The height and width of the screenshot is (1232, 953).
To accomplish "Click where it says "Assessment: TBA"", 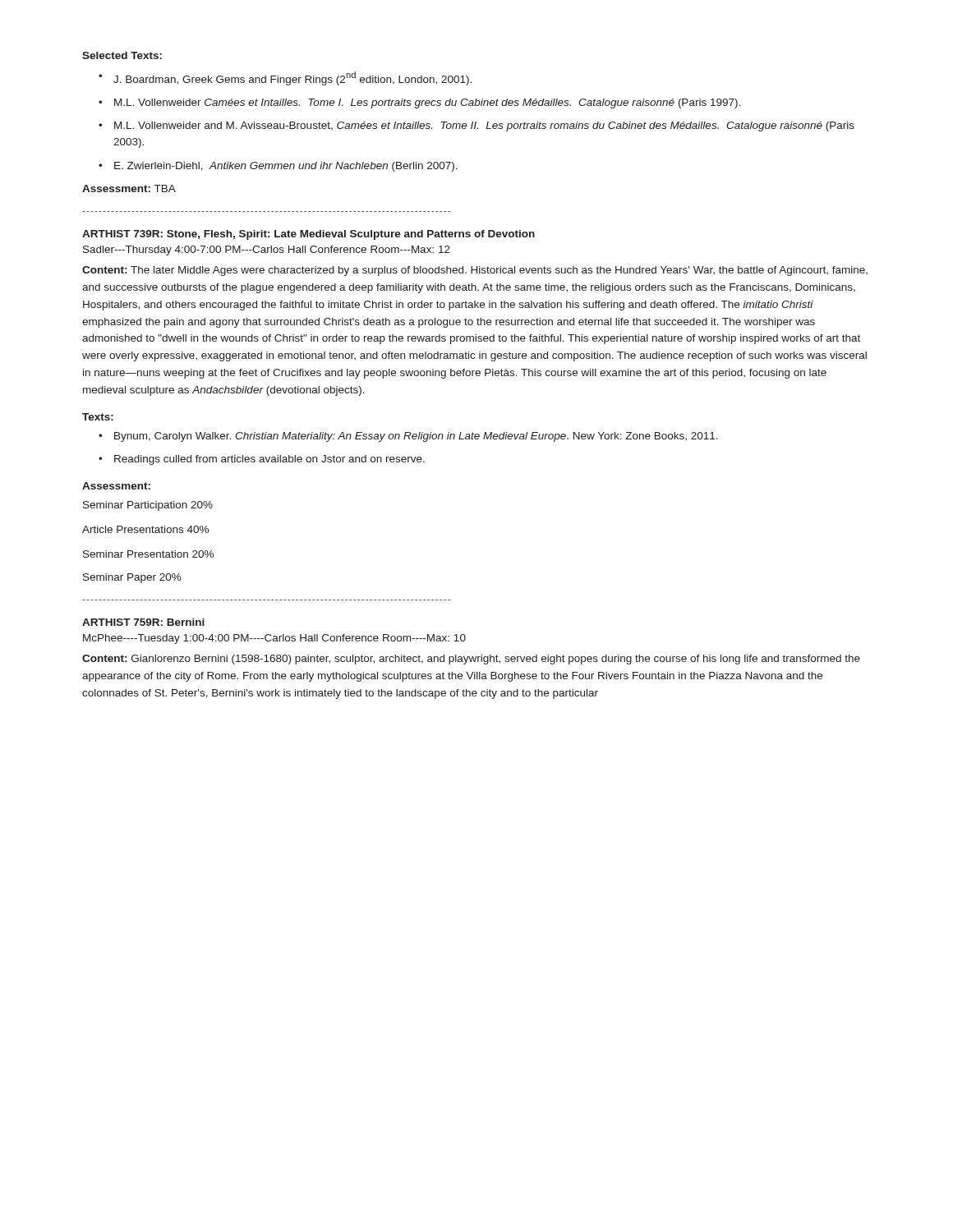I will tap(129, 188).
